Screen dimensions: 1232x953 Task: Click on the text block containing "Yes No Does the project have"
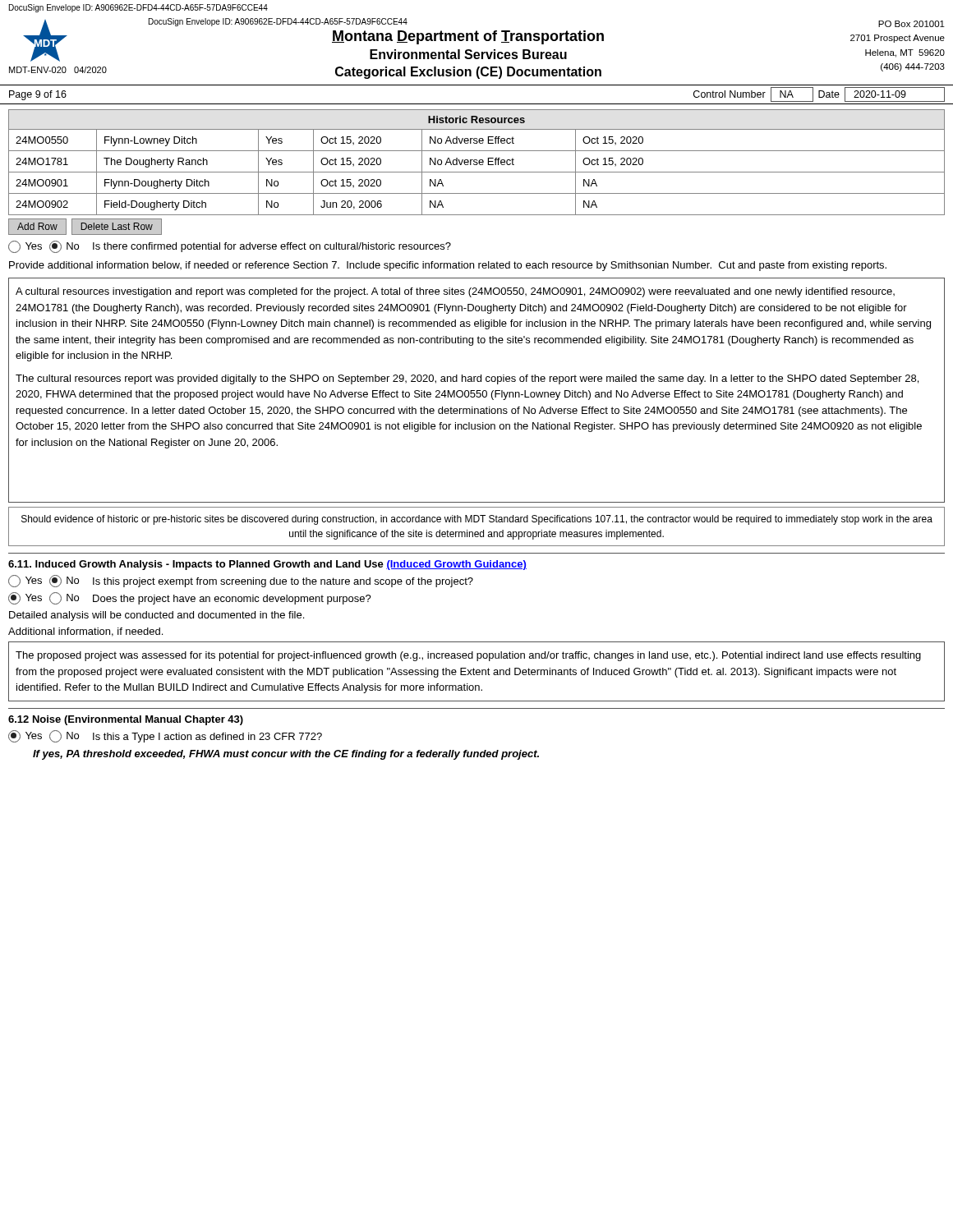190,598
